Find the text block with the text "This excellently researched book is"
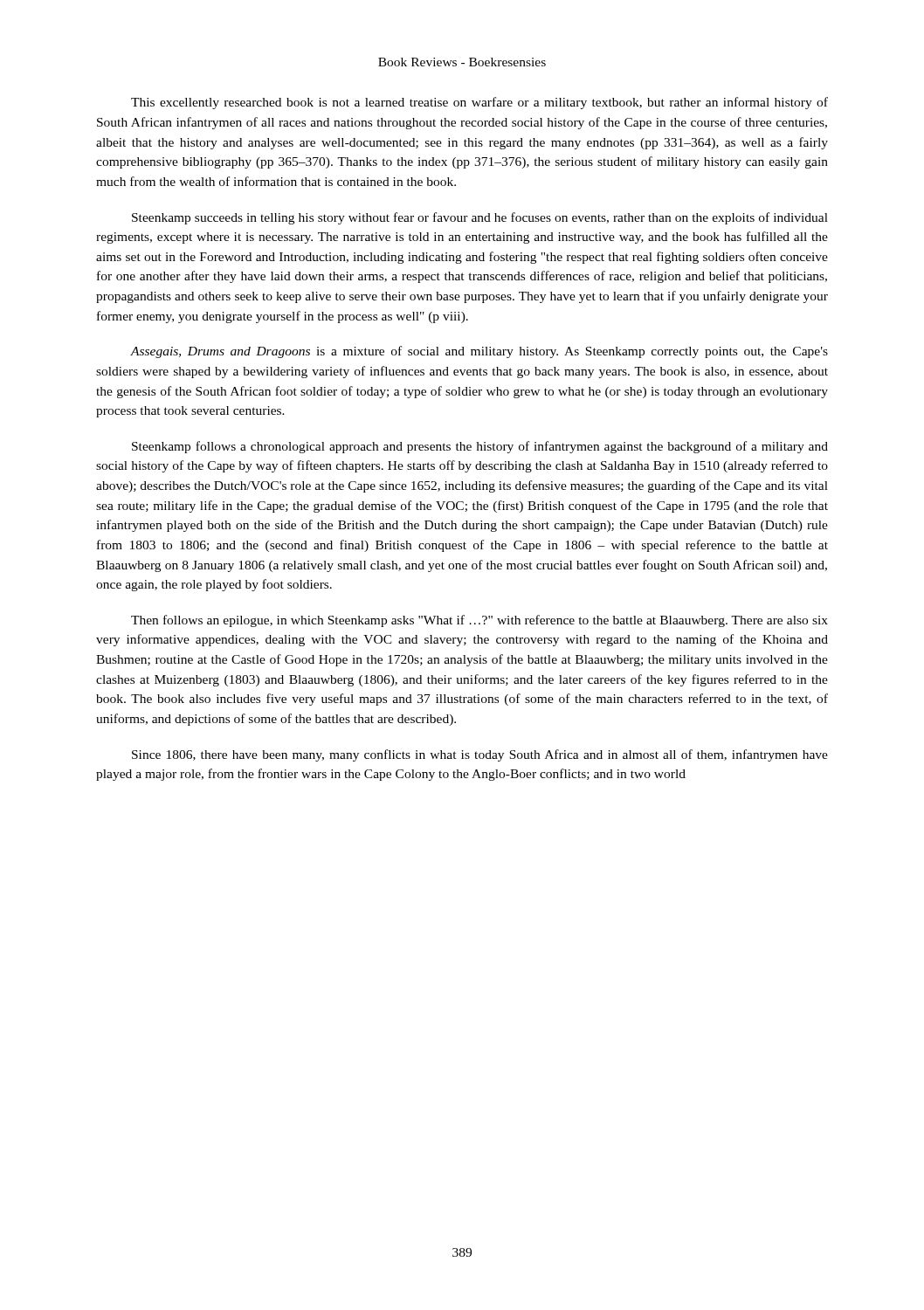Screen dimensions: 1310x924 point(462,142)
